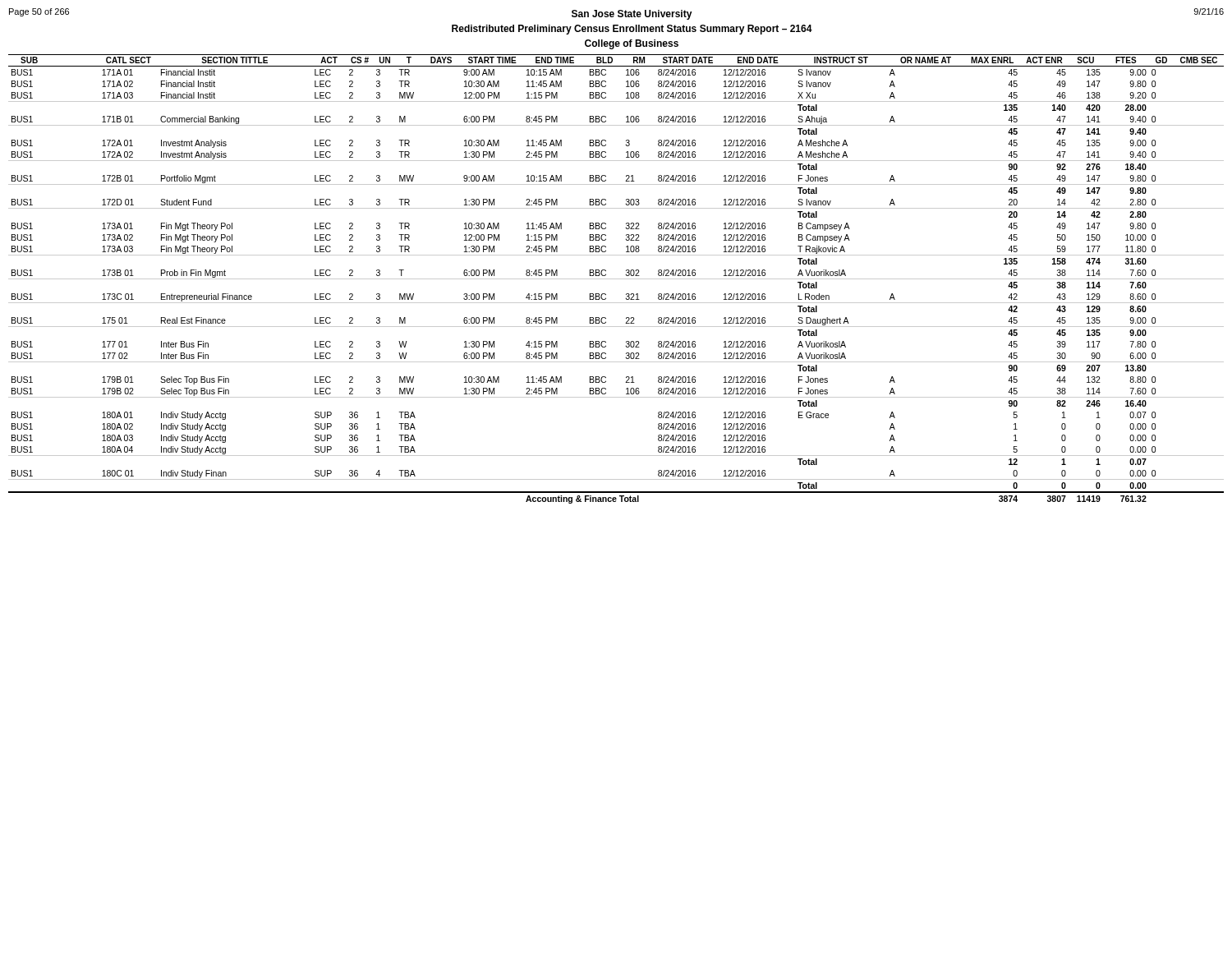Select a table
This screenshot has width=1232, height=953.
tap(616, 279)
